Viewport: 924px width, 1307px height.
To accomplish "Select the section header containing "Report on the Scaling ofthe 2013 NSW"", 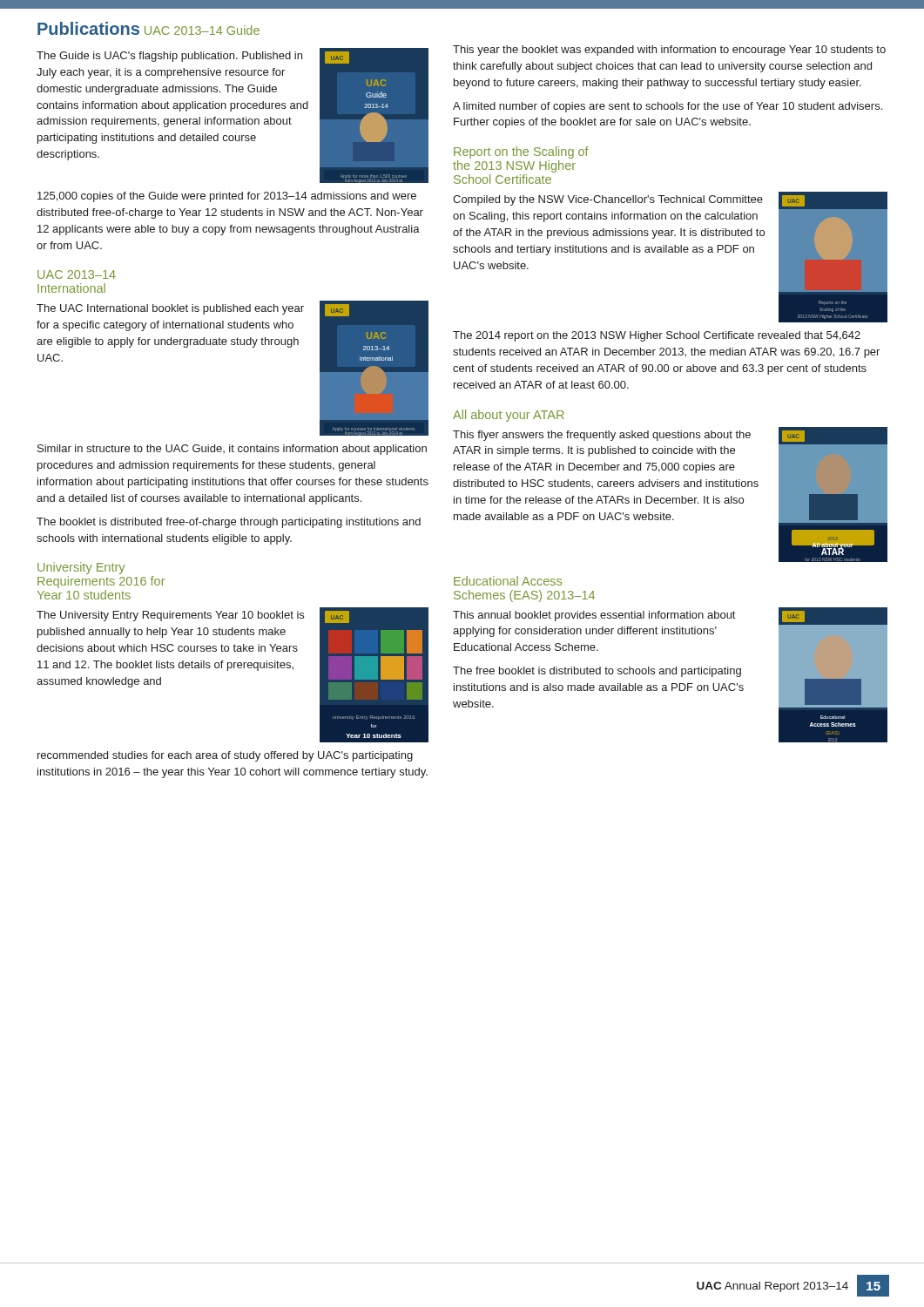I will pyautogui.click(x=521, y=166).
